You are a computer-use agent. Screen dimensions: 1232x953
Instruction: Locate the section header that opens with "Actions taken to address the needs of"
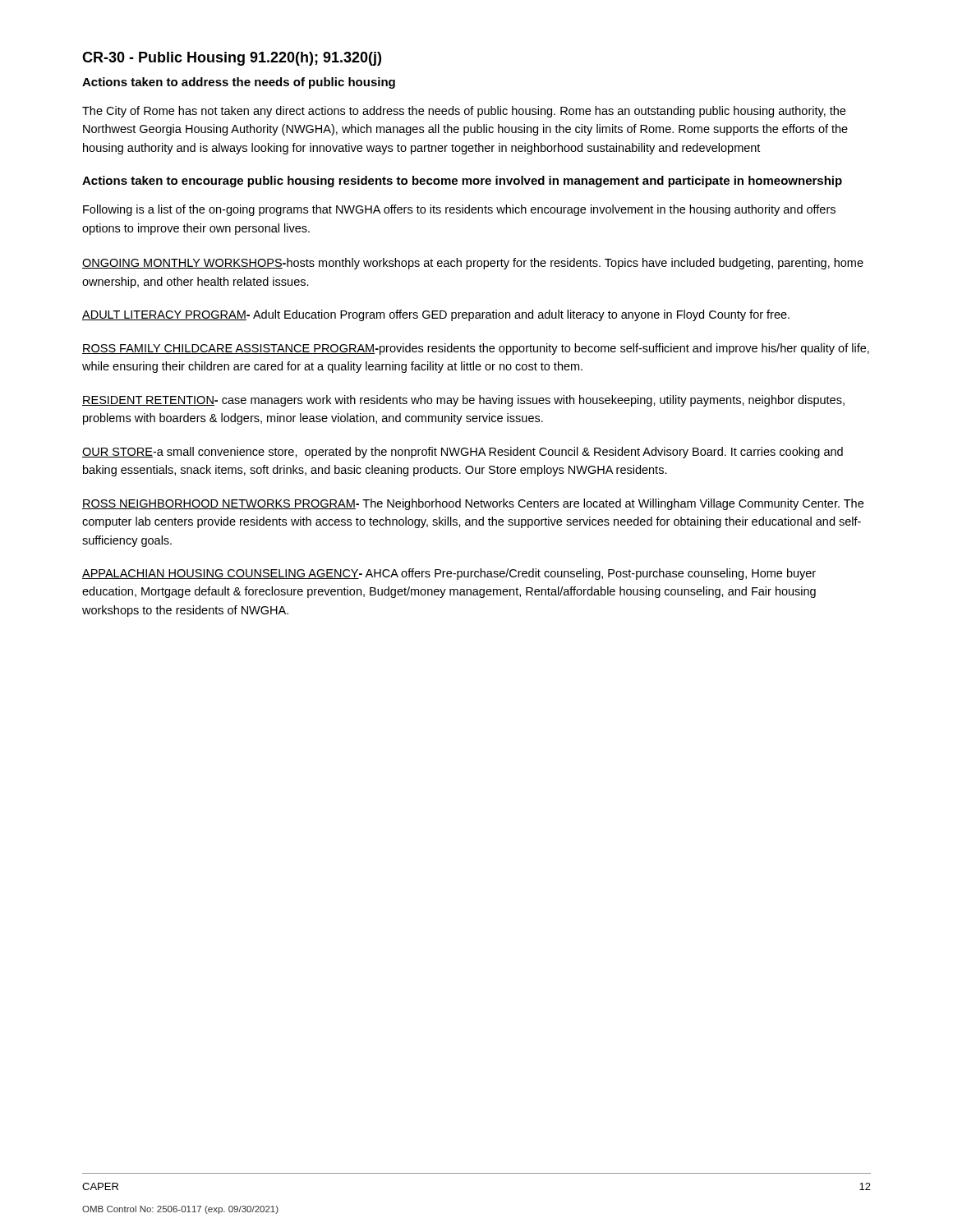tap(239, 82)
